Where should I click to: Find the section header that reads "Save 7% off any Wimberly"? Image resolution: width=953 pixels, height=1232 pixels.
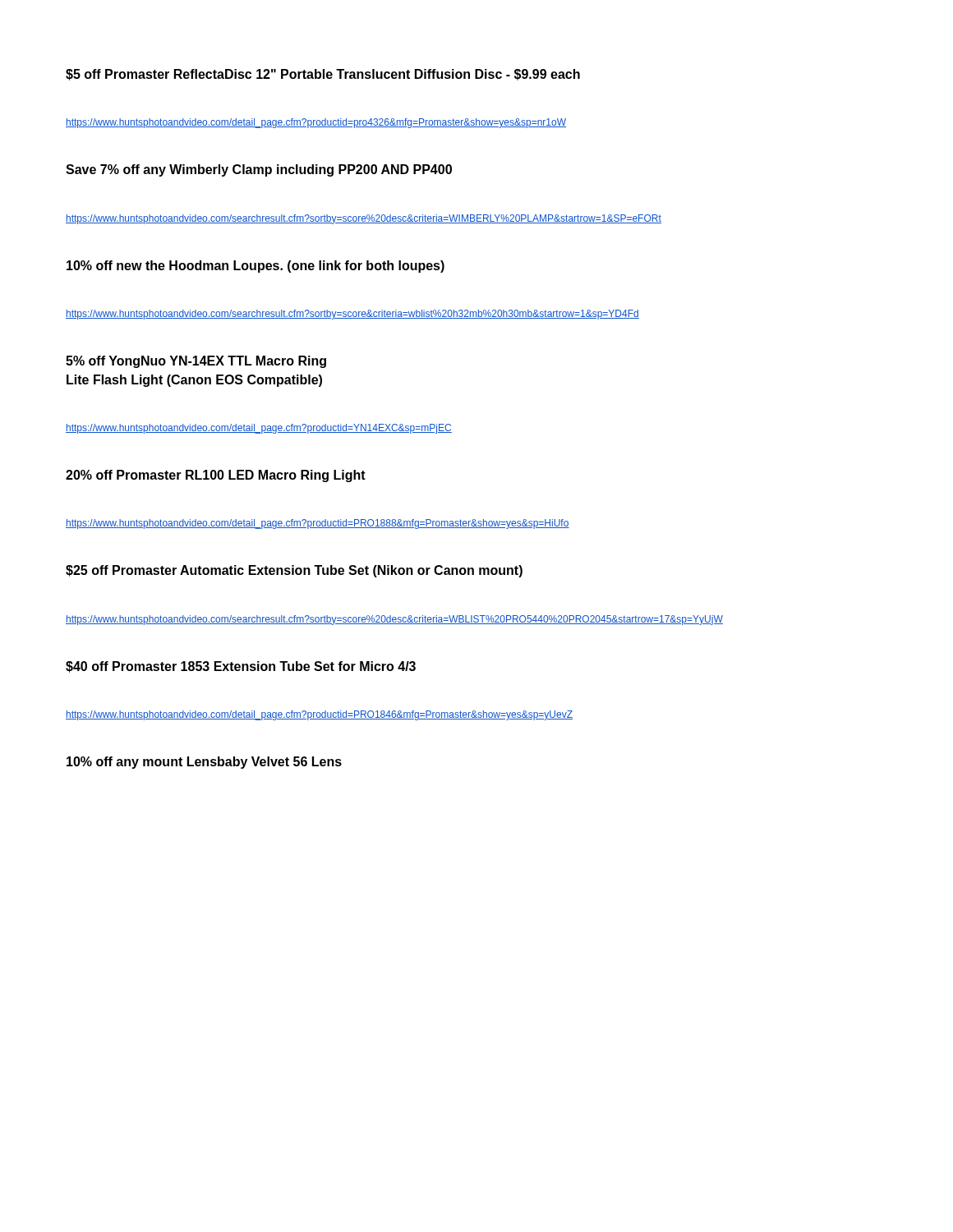click(259, 170)
